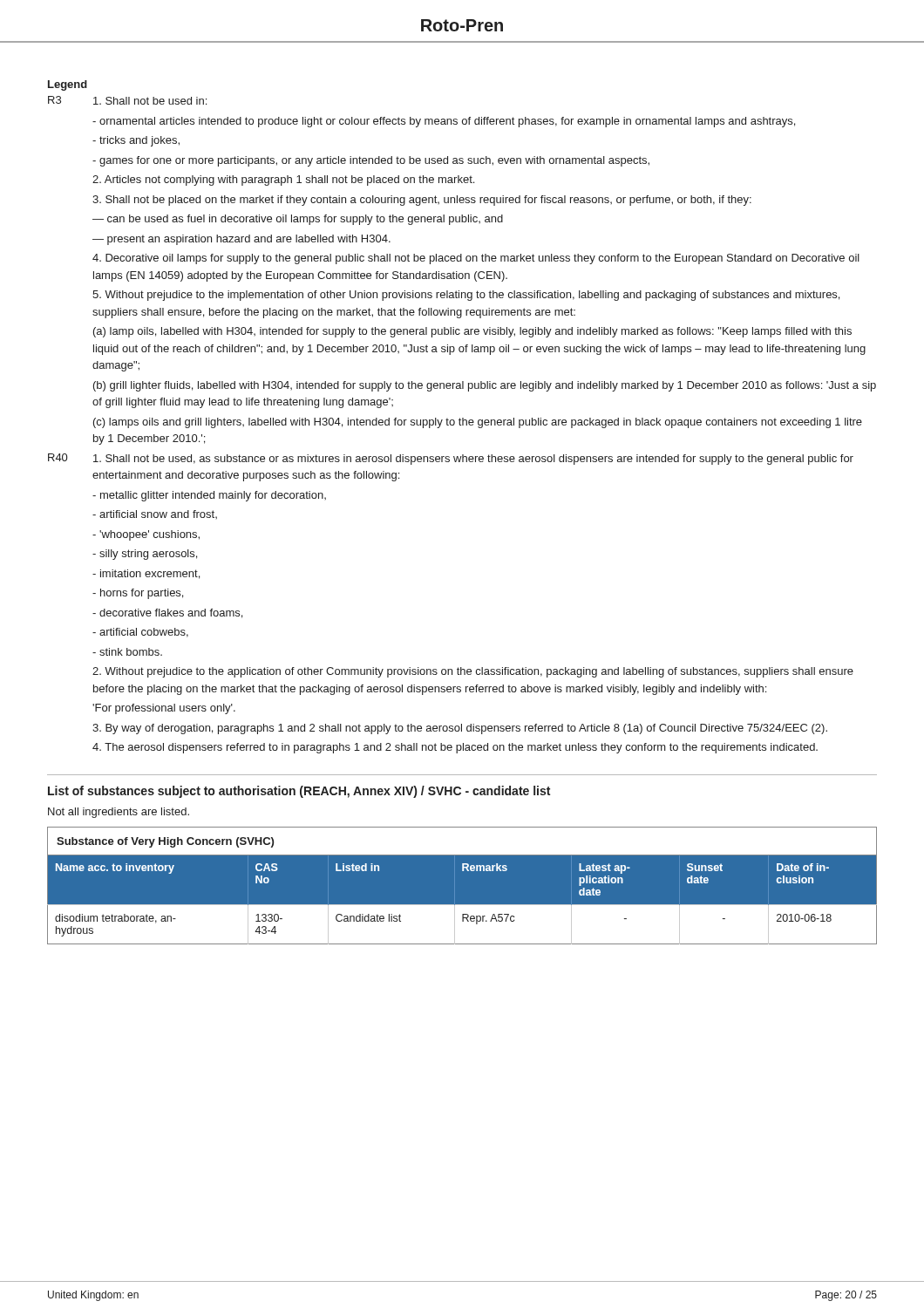Find "Not all ingredients are listed." on this page
Image resolution: width=924 pixels, height=1308 pixels.
(119, 811)
